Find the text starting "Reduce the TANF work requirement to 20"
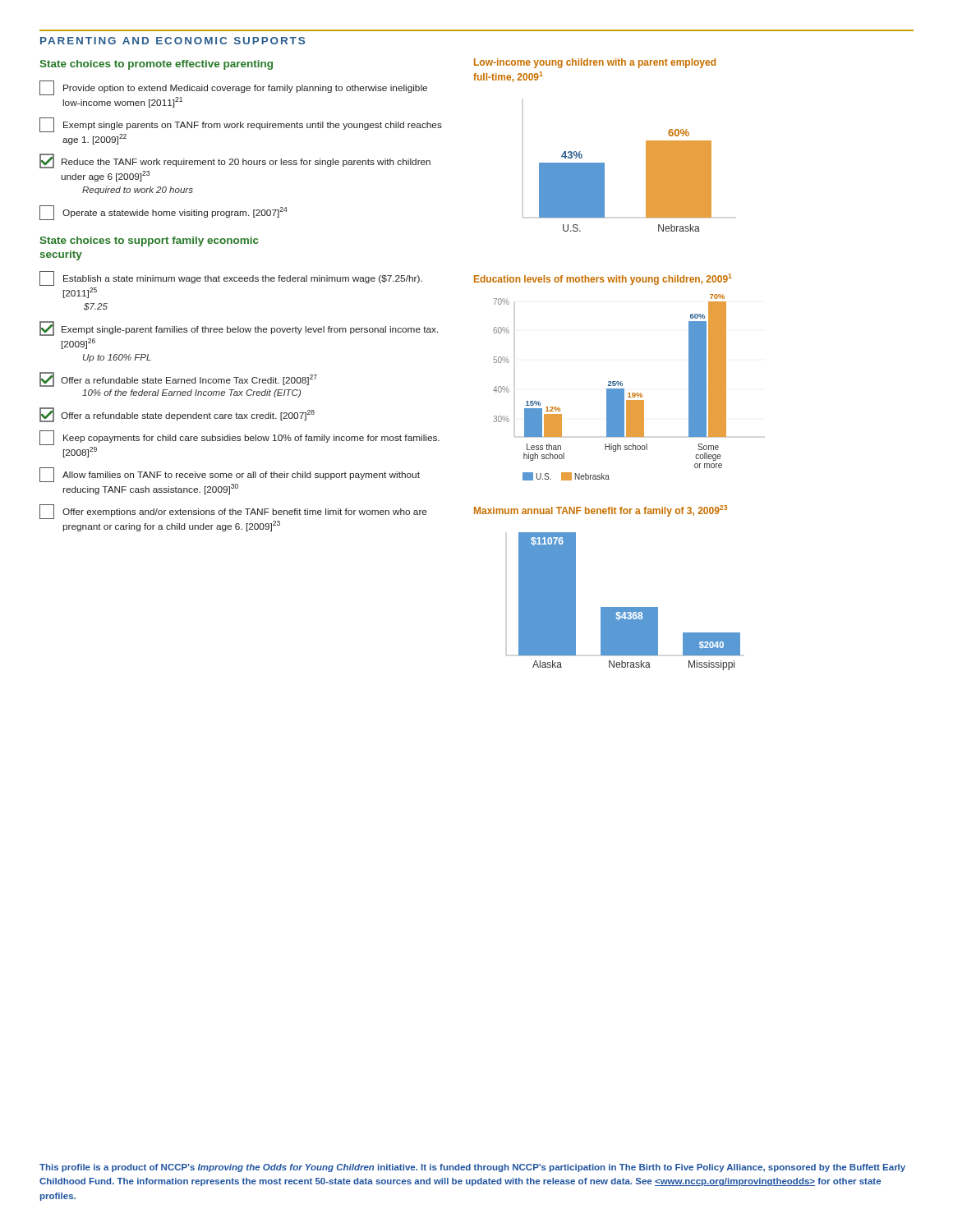Viewport: 953px width, 1232px height. [241, 175]
